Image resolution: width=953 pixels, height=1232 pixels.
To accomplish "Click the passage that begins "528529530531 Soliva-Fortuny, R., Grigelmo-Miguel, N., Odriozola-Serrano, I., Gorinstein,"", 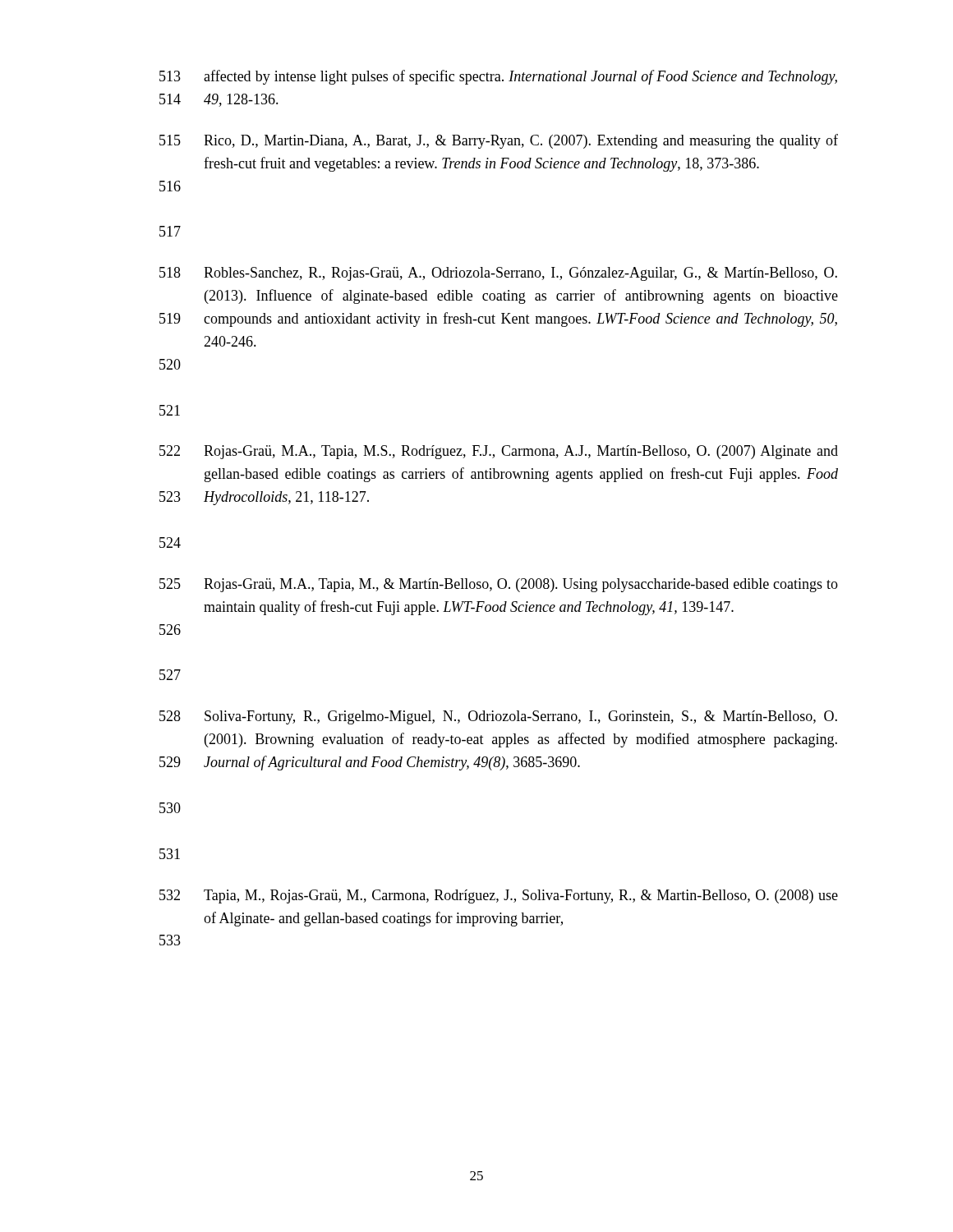I will [x=498, y=717].
